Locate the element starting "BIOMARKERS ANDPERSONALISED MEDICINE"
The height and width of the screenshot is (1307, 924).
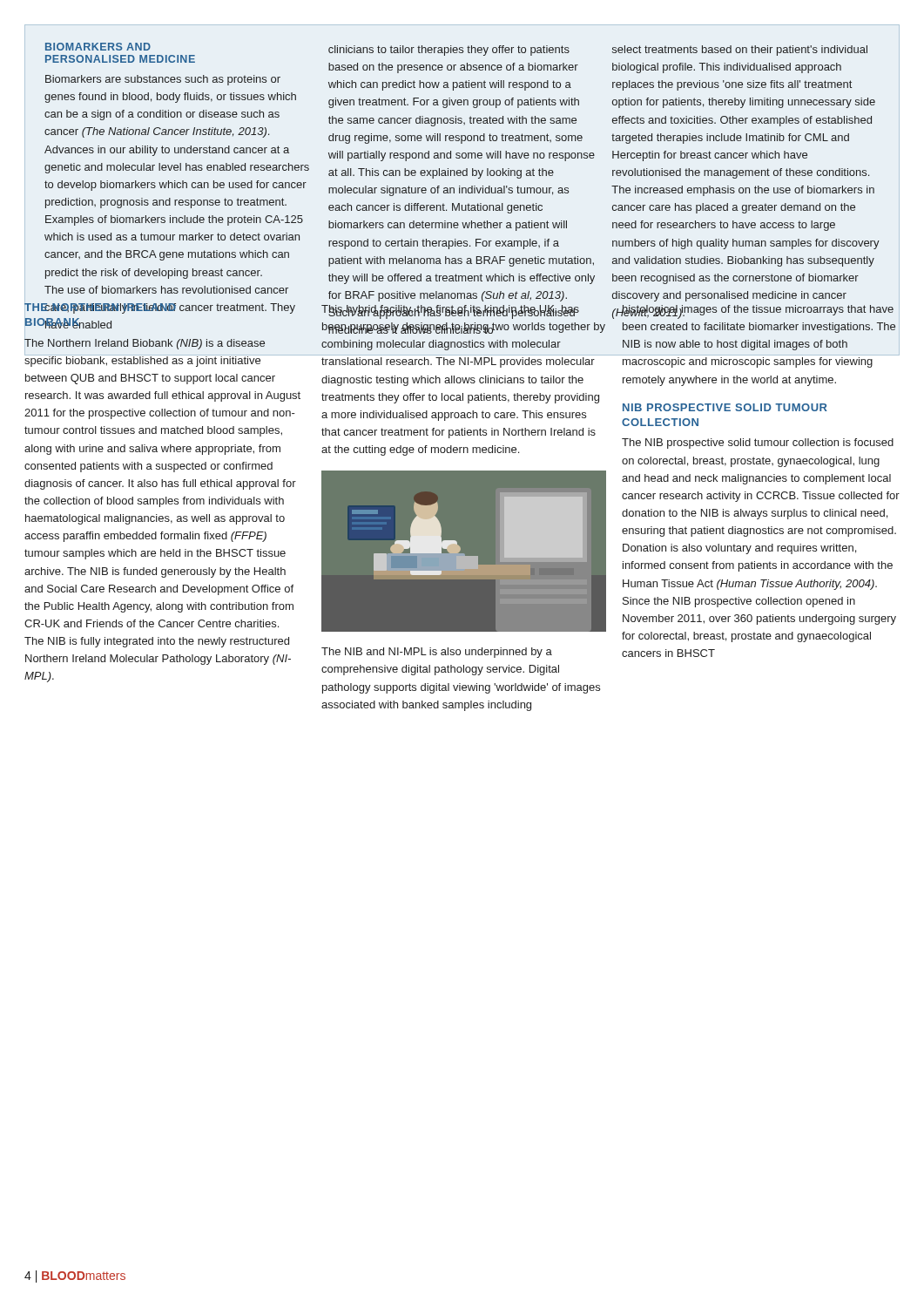point(178,53)
